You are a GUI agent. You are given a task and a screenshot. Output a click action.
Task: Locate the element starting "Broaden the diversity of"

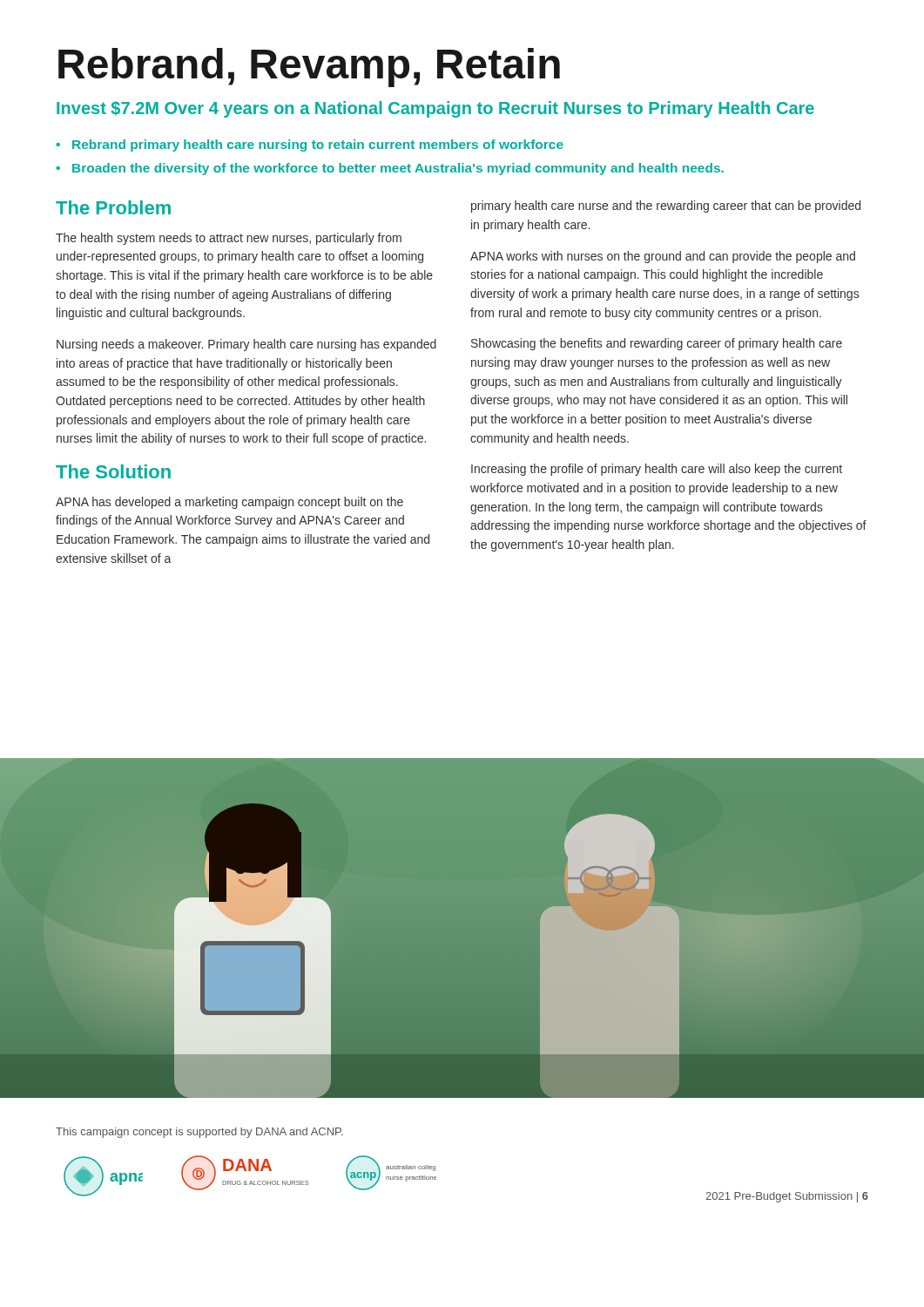398,168
